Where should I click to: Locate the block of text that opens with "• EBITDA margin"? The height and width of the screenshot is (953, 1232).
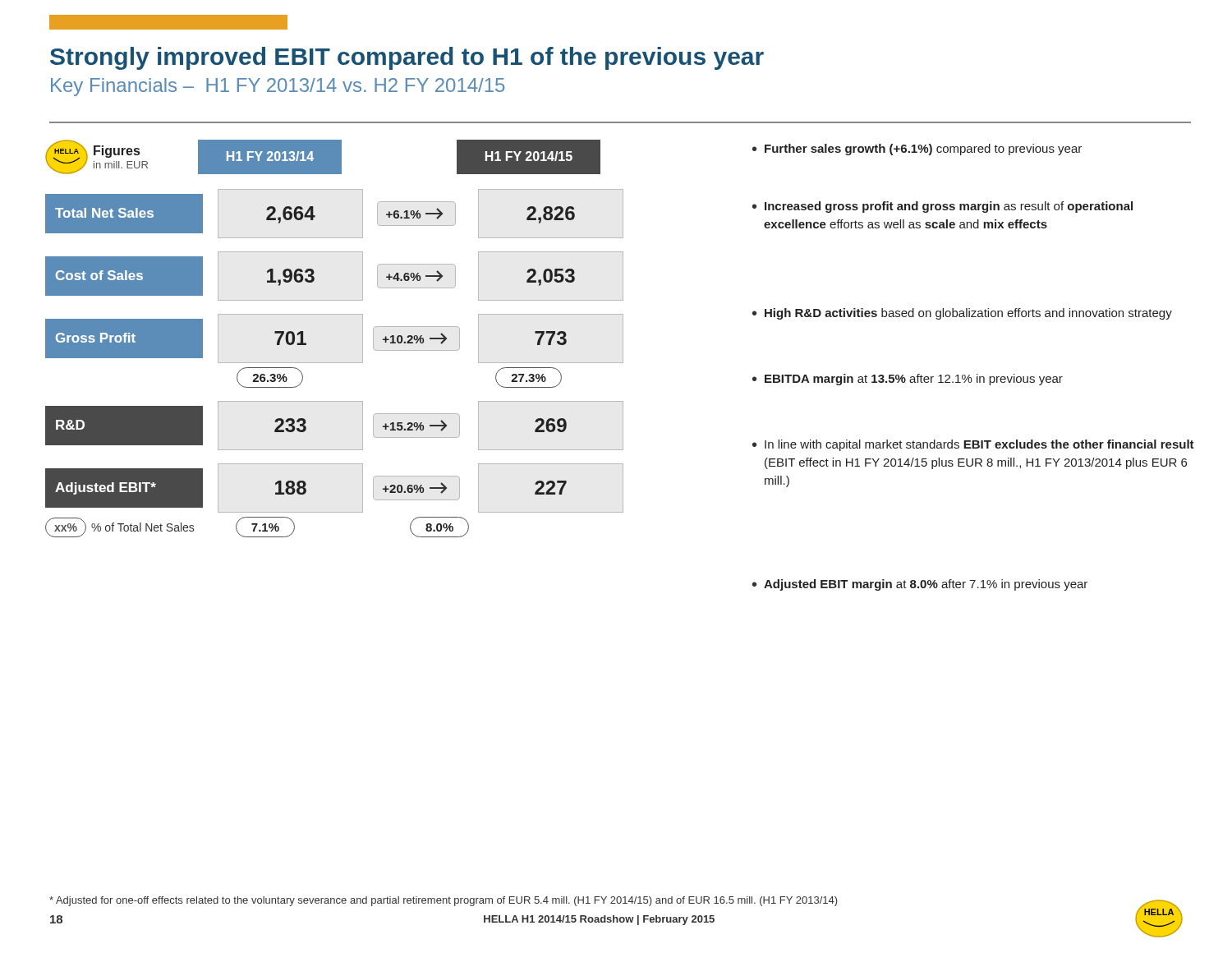pos(975,379)
